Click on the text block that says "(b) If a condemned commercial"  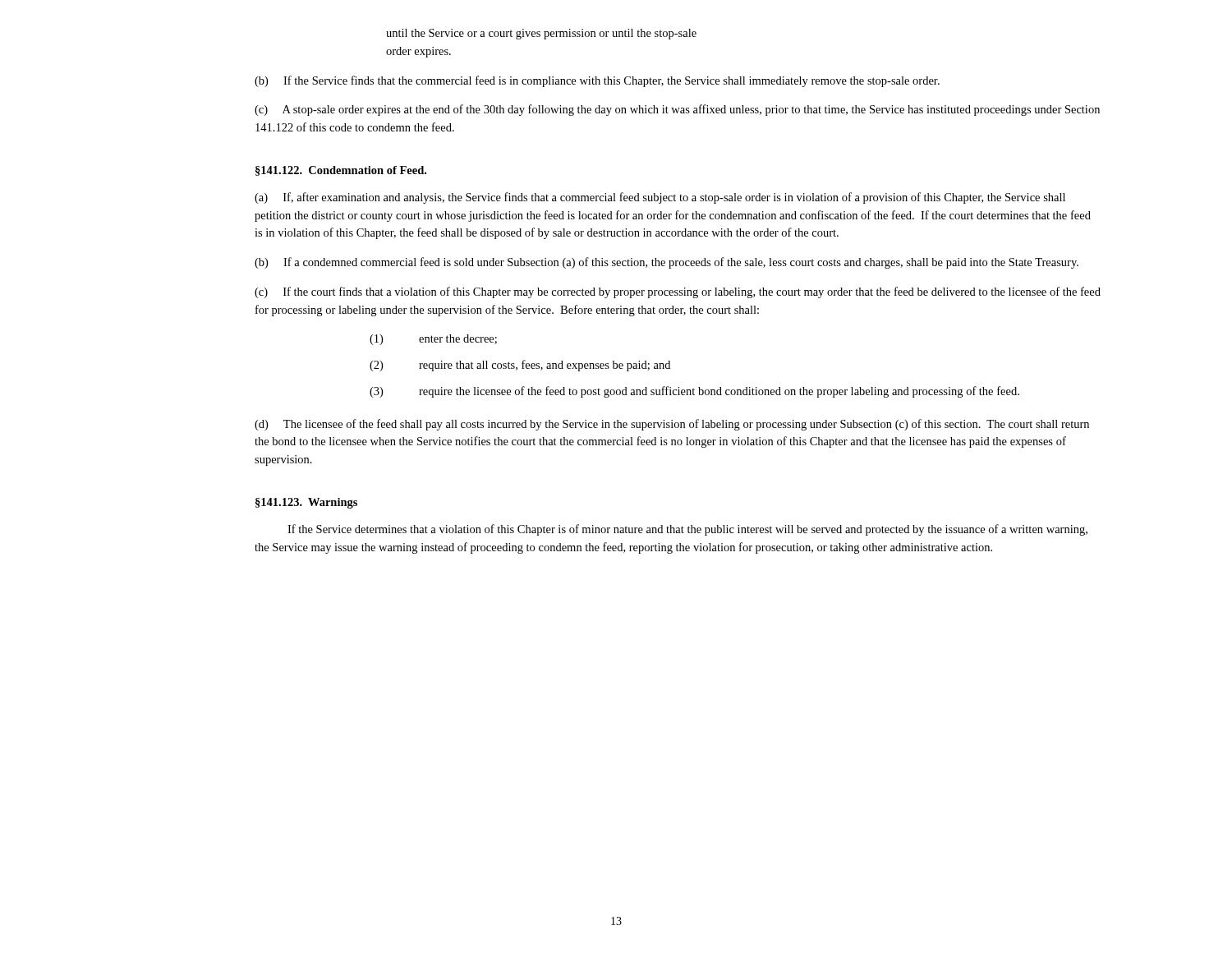click(x=667, y=262)
